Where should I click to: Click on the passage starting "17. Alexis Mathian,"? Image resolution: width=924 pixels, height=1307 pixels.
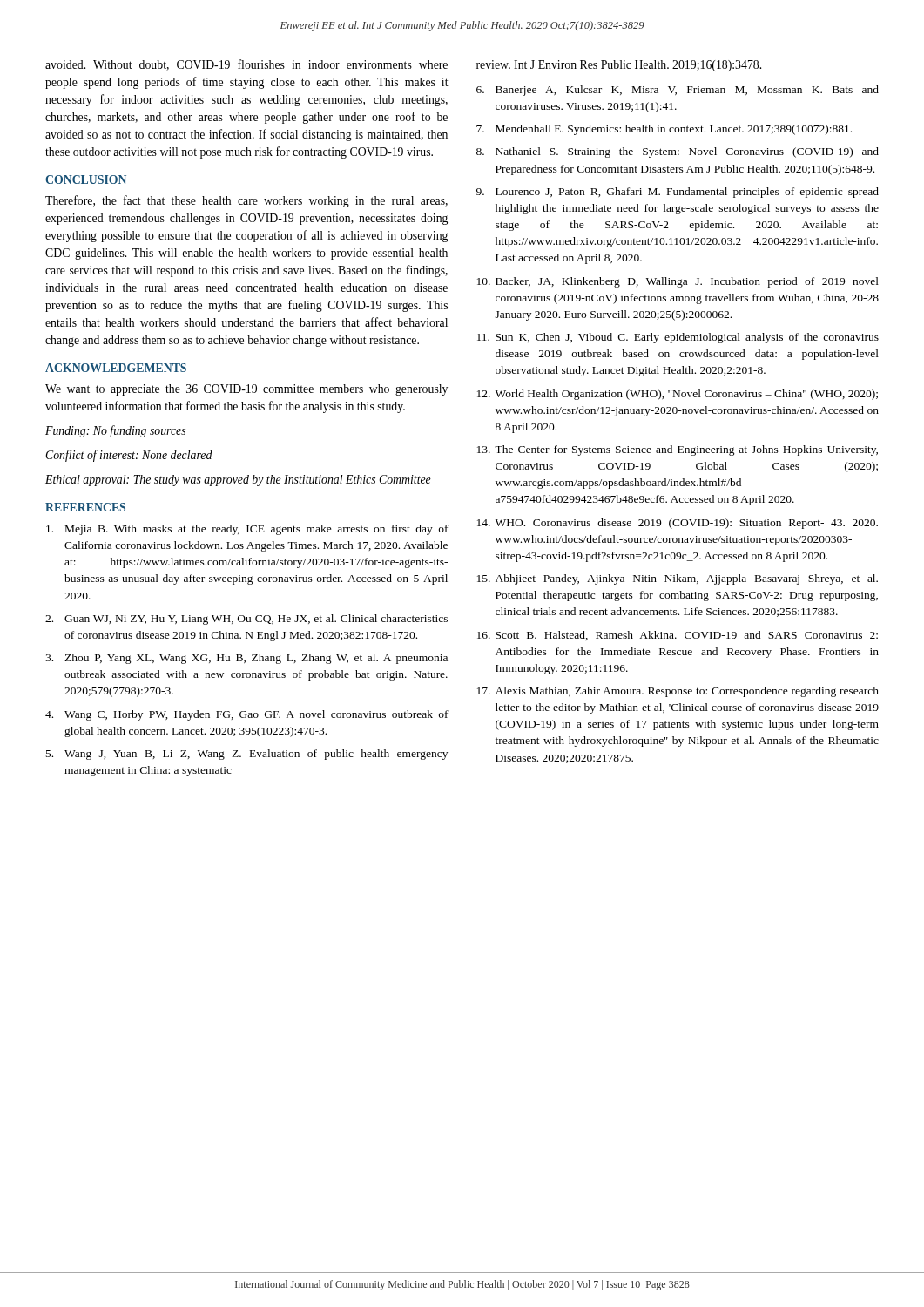677,724
